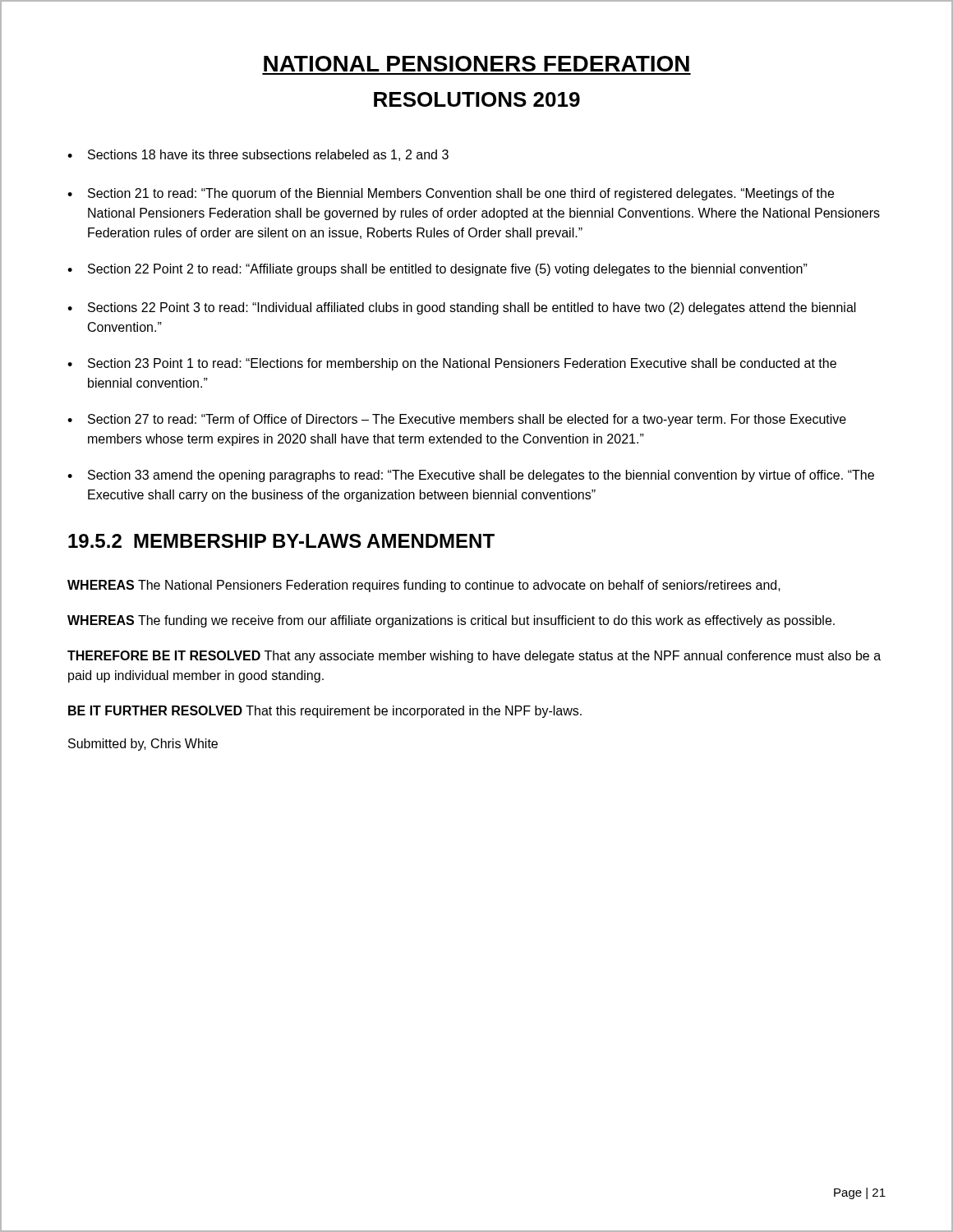Find "NATIONAL PENSIONERS FEDERATION RESOLUTIONS 2019" on this page
Screen dimensions: 1232x953
[x=476, y=82]
